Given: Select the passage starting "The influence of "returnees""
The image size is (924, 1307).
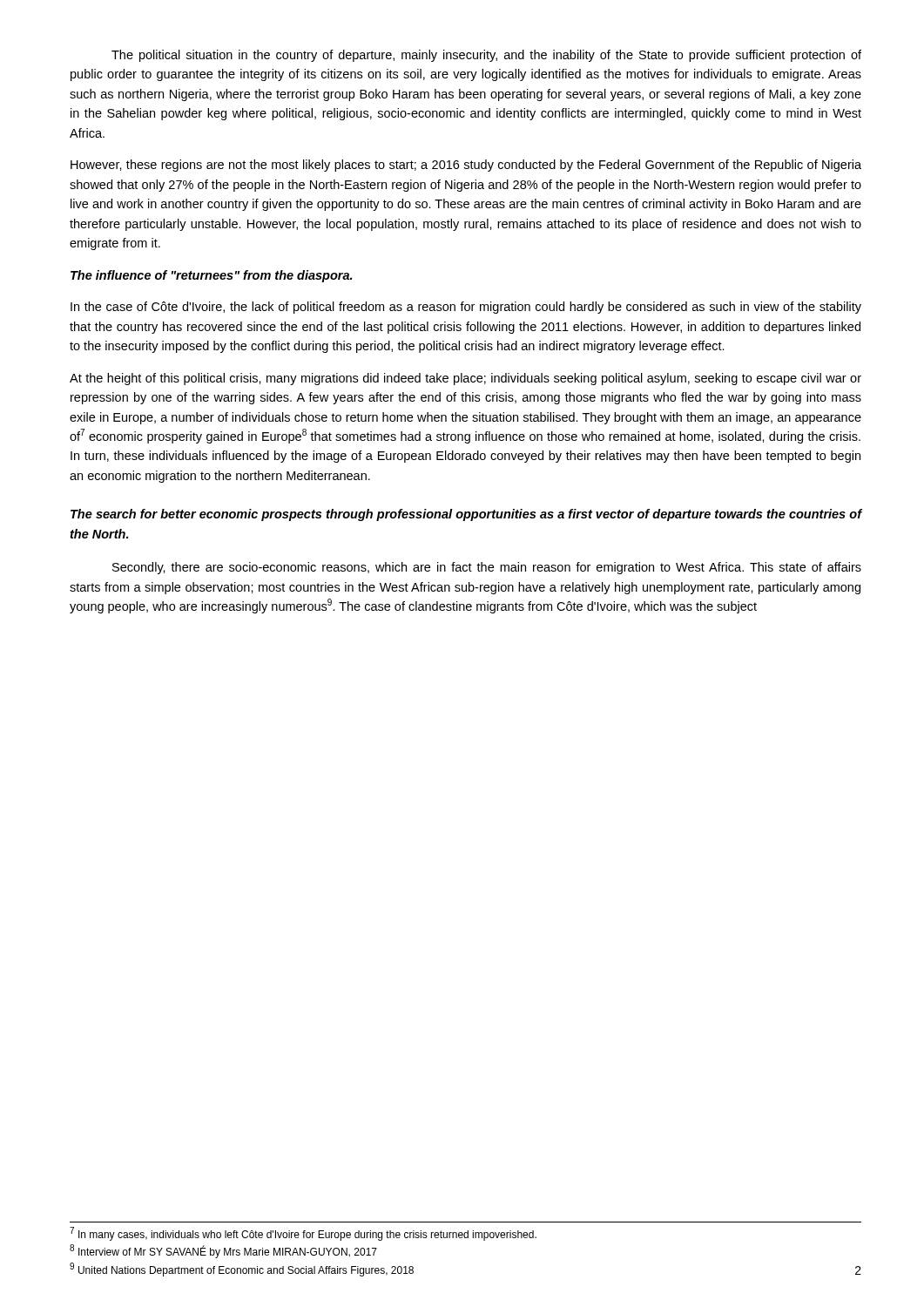Looking at the screenshot, I should 211,276.
